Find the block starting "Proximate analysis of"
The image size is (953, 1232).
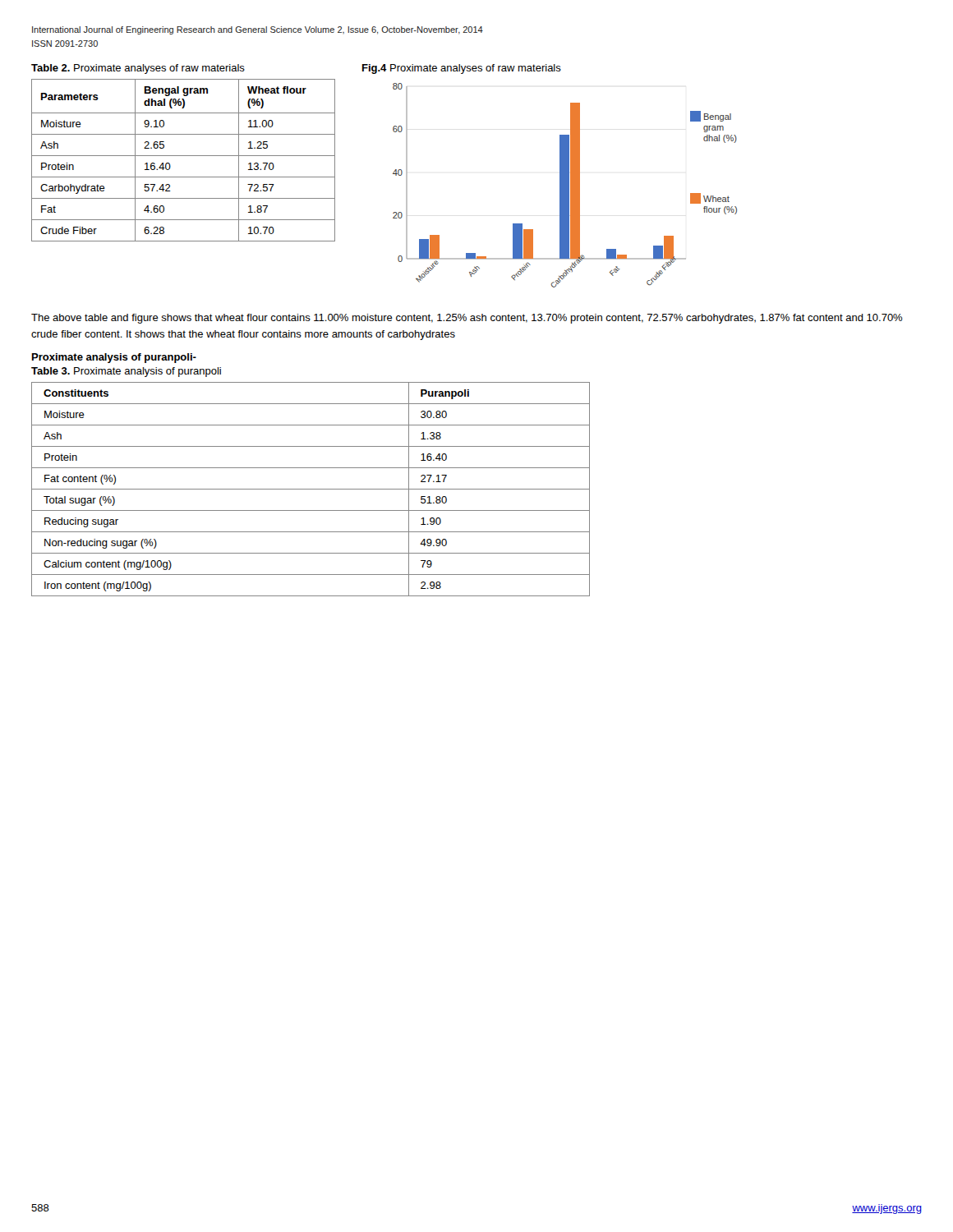[x=114, y=357]
